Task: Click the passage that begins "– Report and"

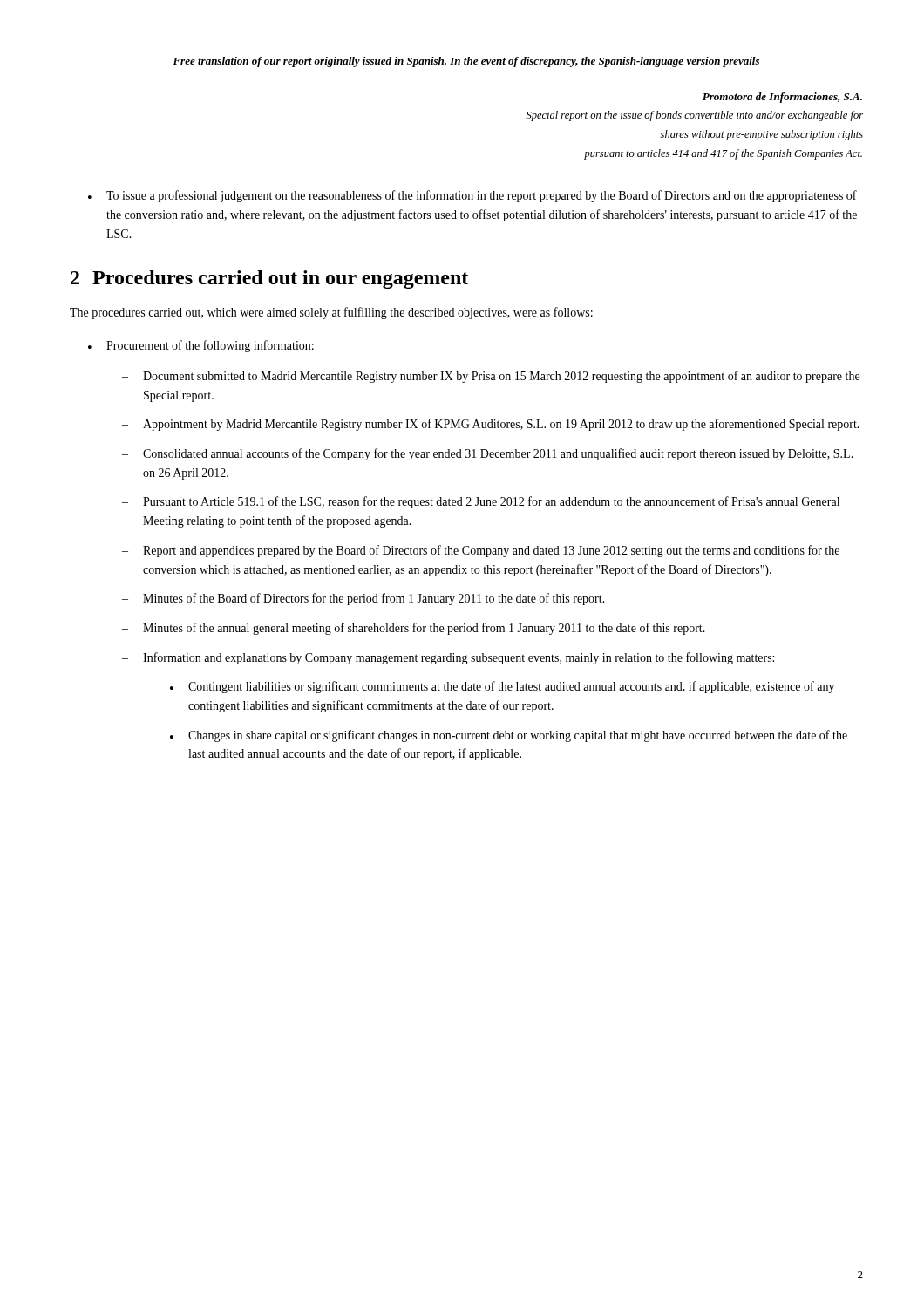Action: (x=493, y=560)
